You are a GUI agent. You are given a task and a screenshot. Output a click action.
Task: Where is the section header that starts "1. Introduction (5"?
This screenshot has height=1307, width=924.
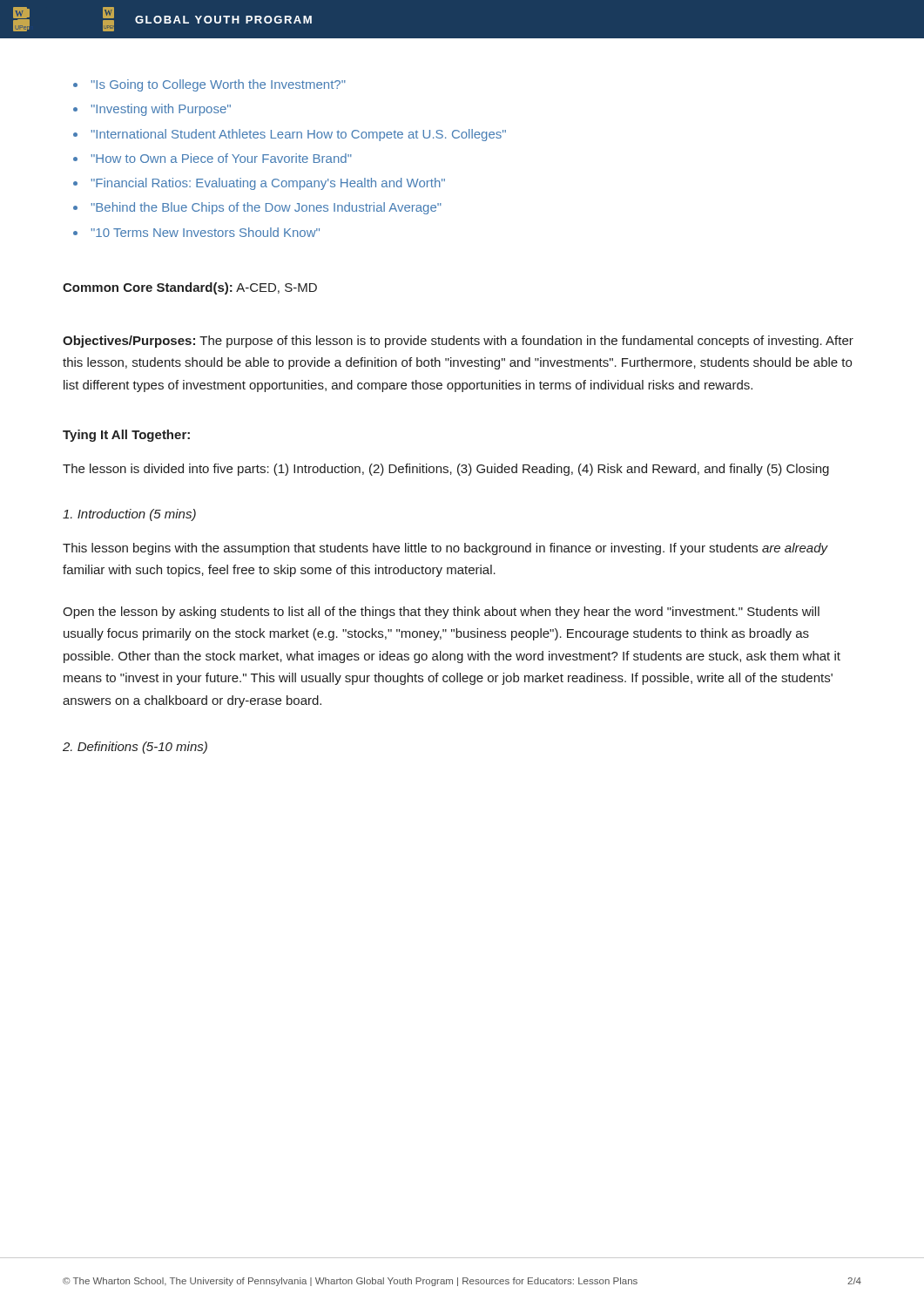coord(129,513)
